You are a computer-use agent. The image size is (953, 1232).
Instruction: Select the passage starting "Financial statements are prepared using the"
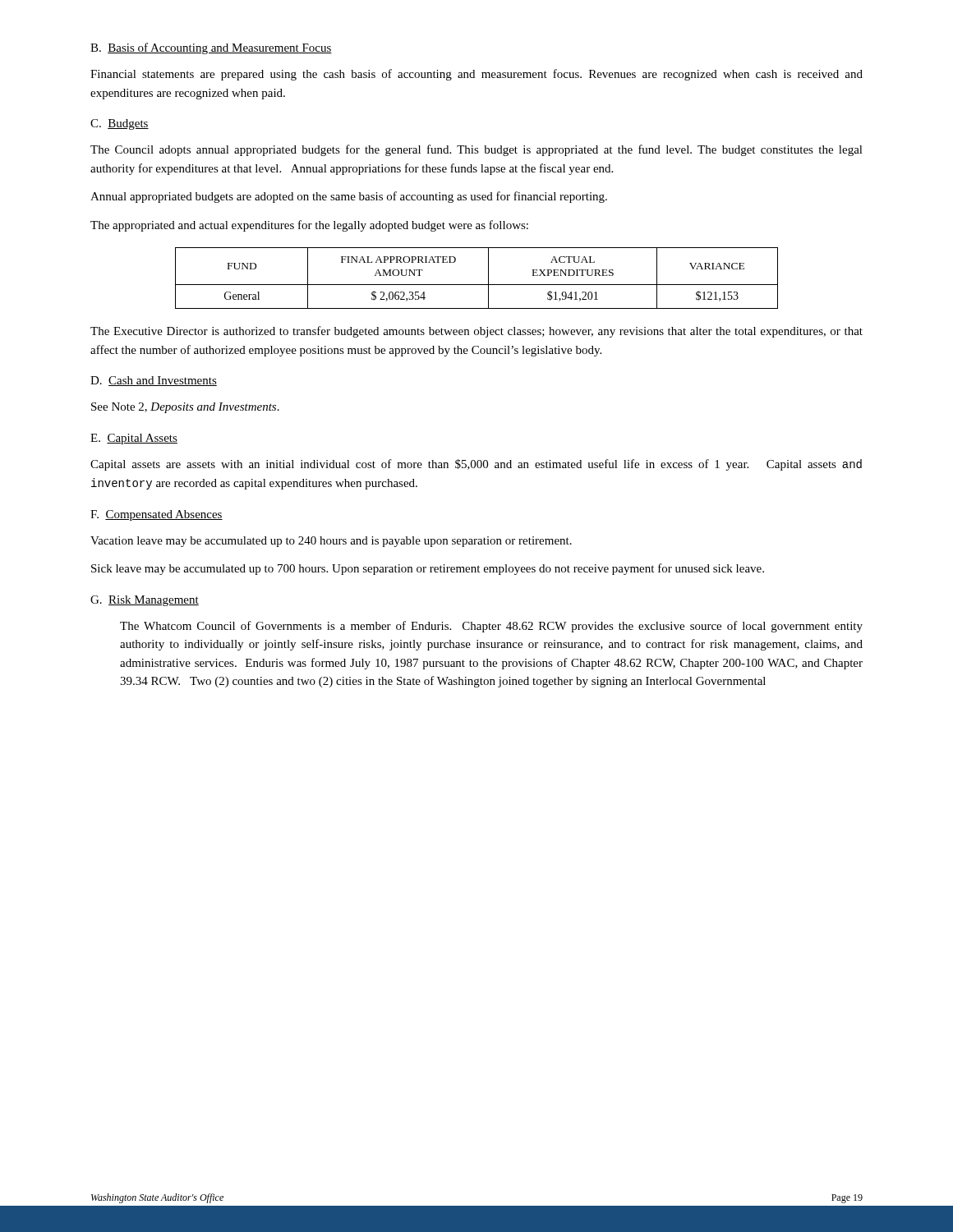tap(476, 83)
